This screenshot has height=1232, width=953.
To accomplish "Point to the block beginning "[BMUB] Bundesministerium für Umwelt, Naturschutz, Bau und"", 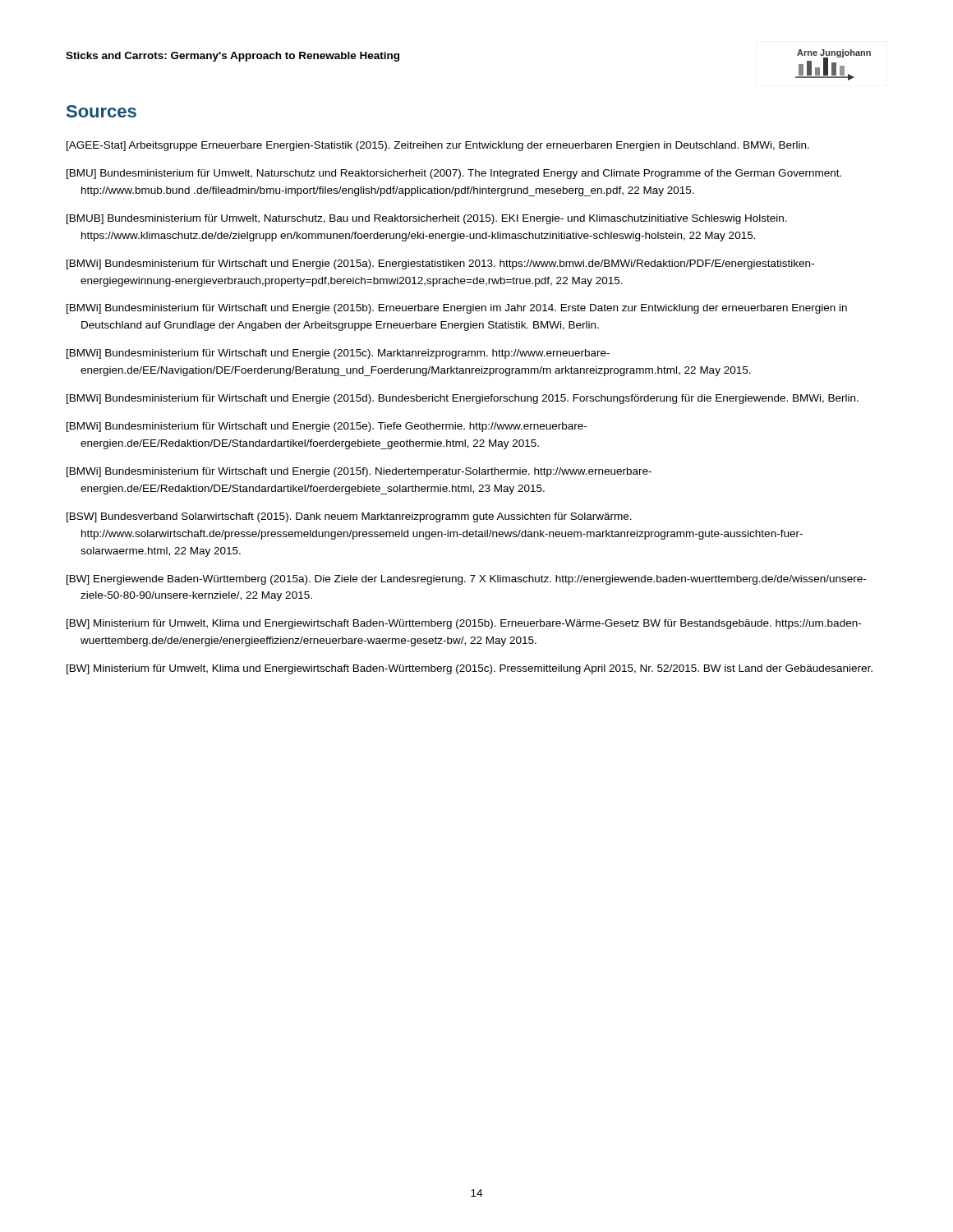I will coord(427,226).
